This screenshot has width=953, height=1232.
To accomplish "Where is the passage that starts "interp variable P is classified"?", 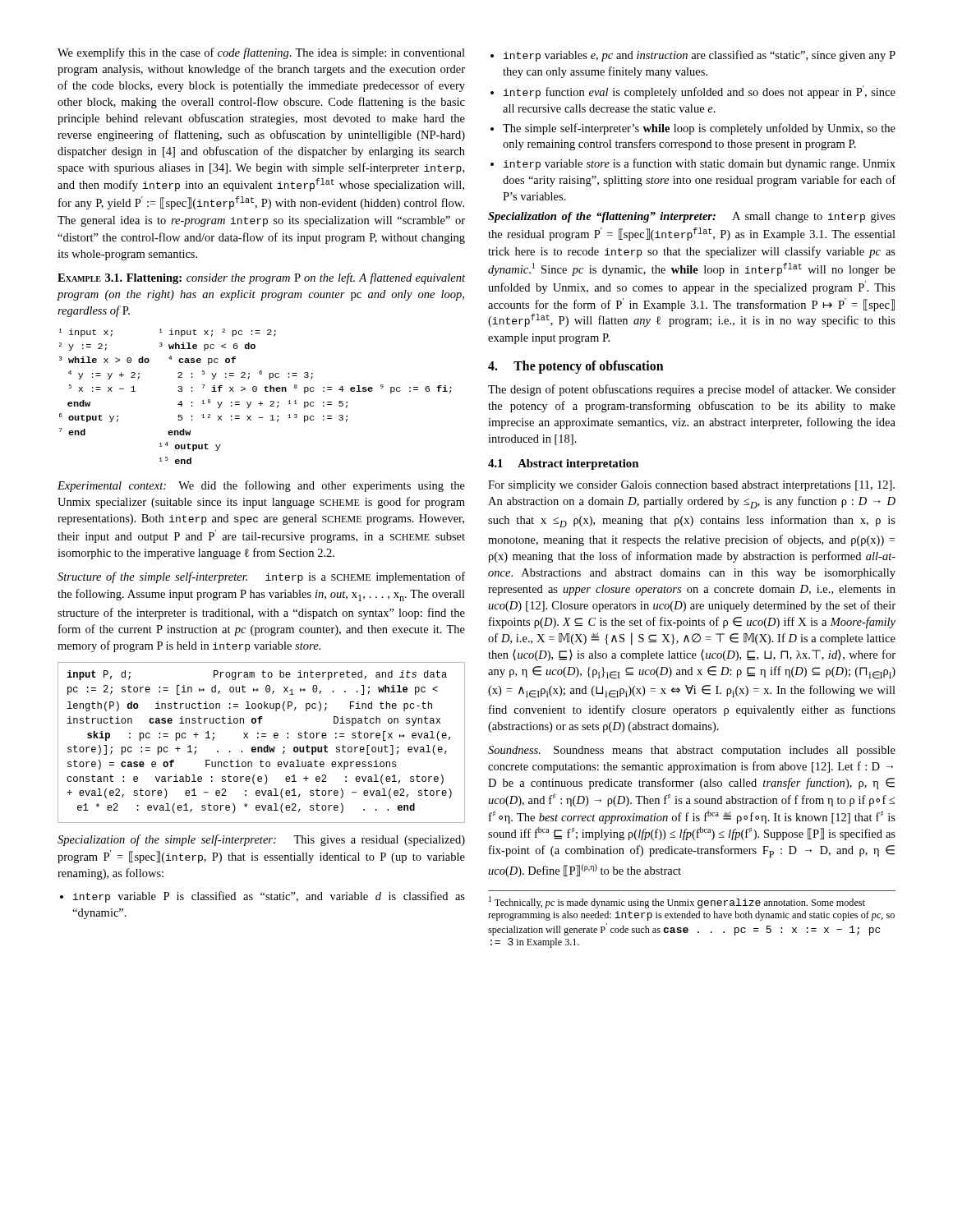I will tap(269, 905).
